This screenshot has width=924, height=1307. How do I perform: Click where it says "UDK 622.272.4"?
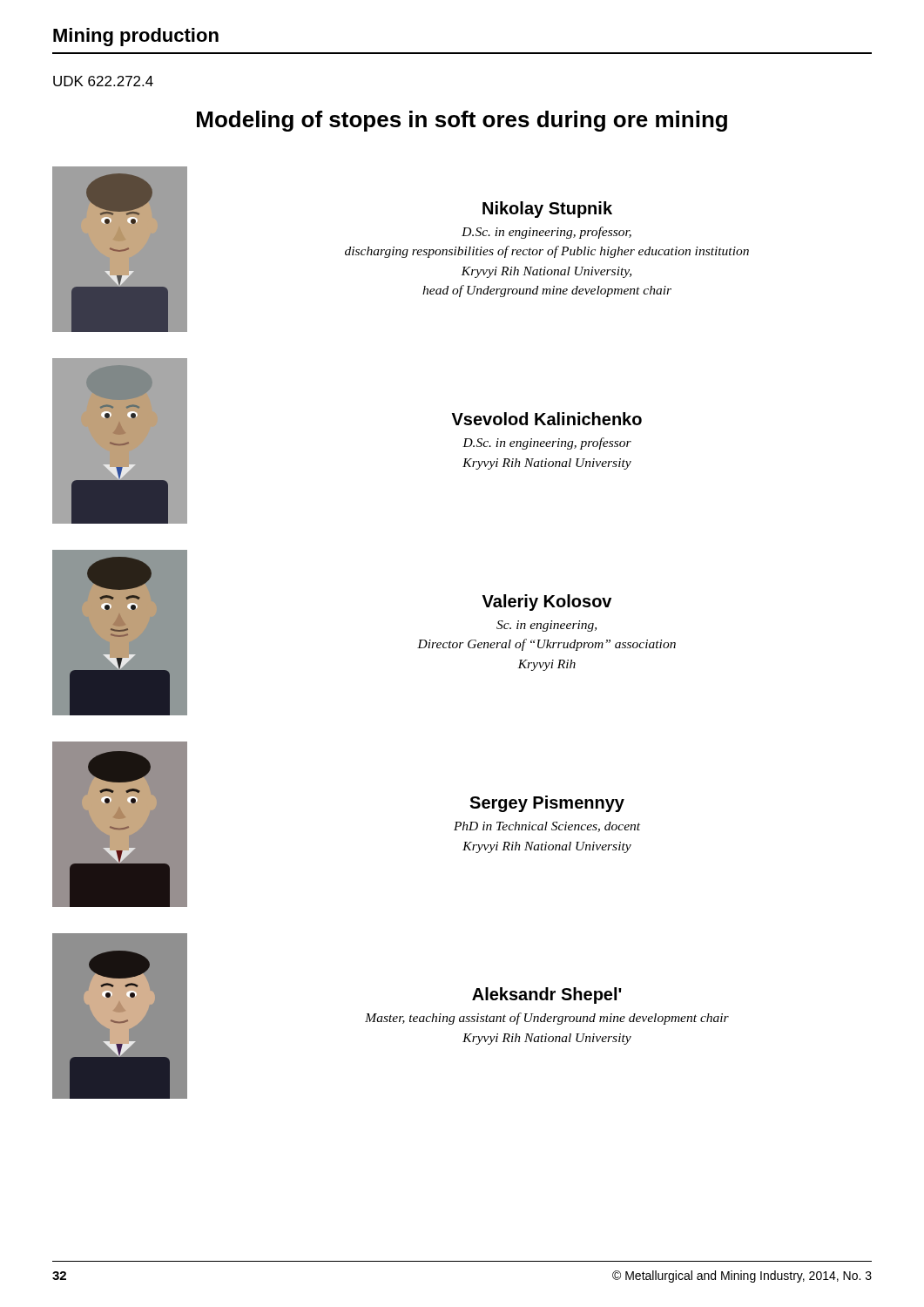tap(103, 81)
